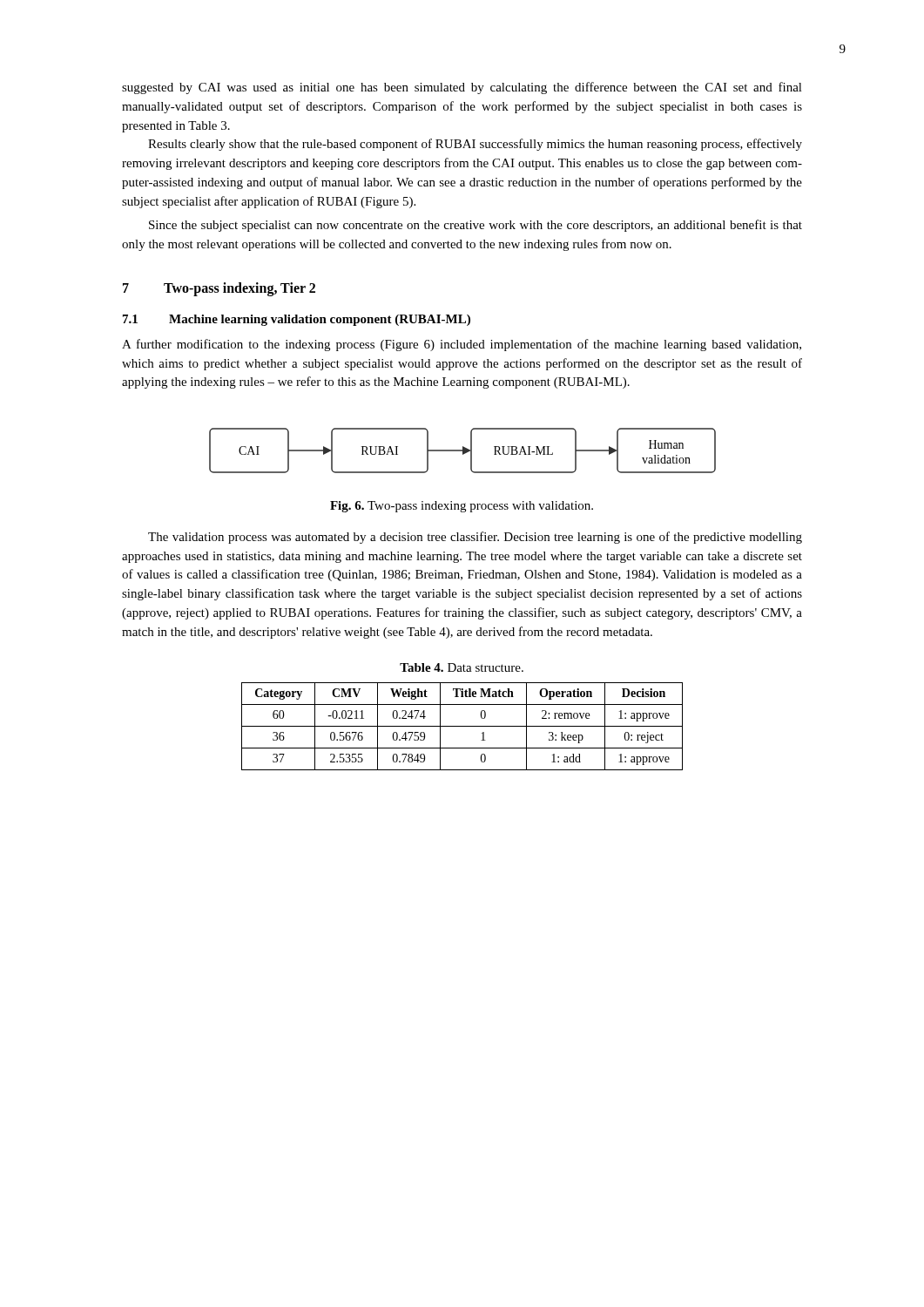Click the passage that begins "Results clearly show that the"
Viewport: 924px width, 1307px height.
pos(462,173)
